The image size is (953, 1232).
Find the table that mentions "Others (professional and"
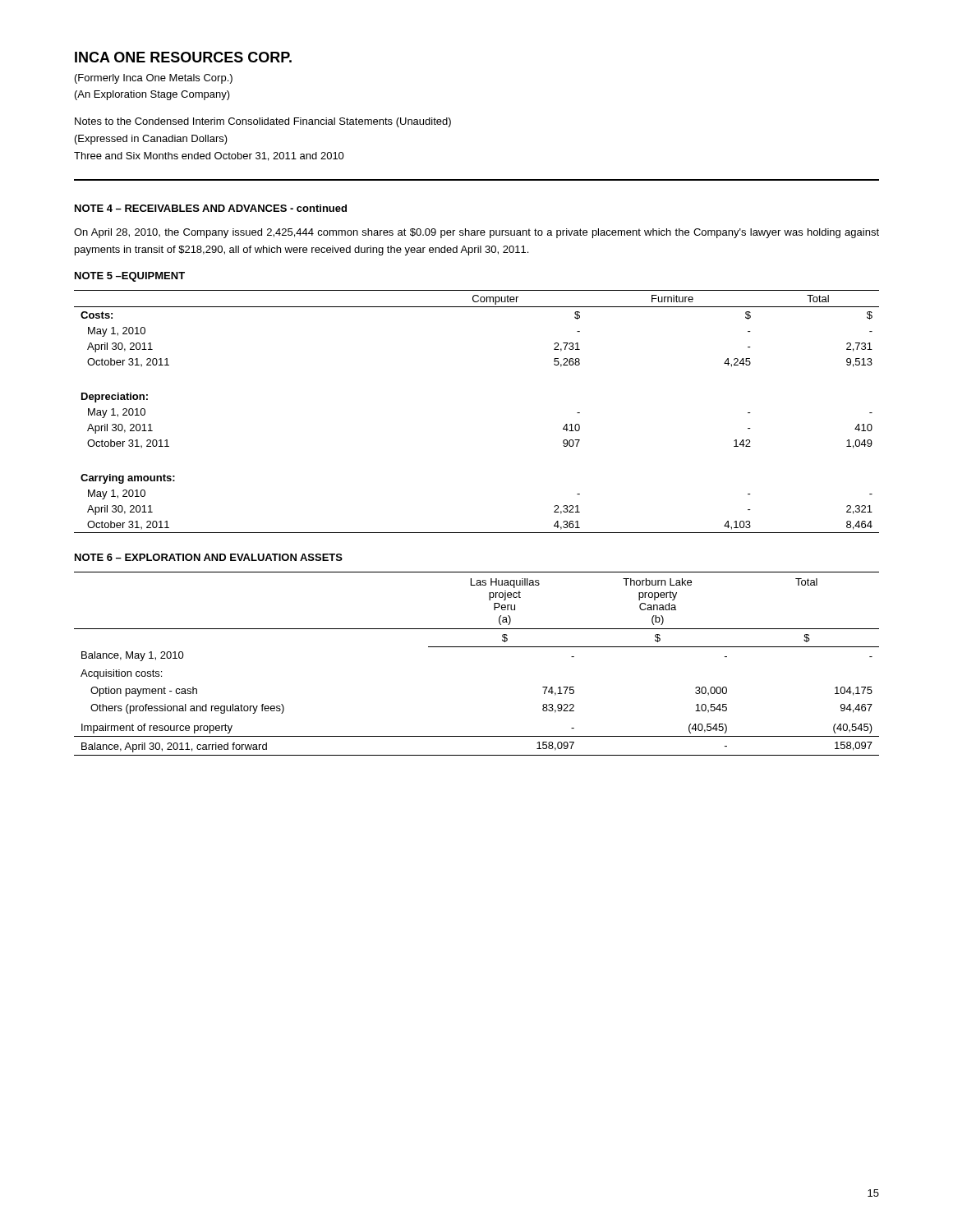click(476, 663)
